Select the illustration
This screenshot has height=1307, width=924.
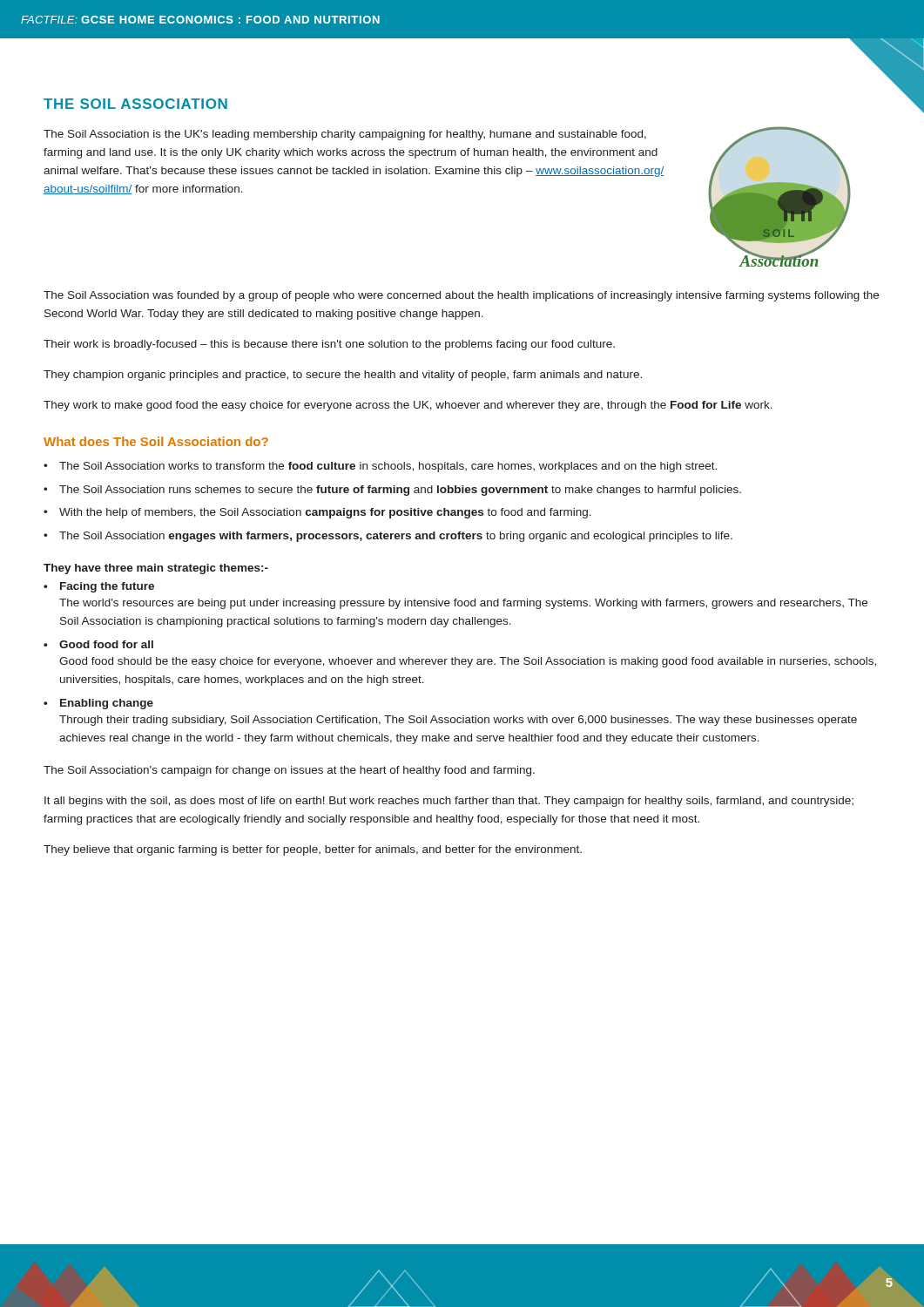784,202
